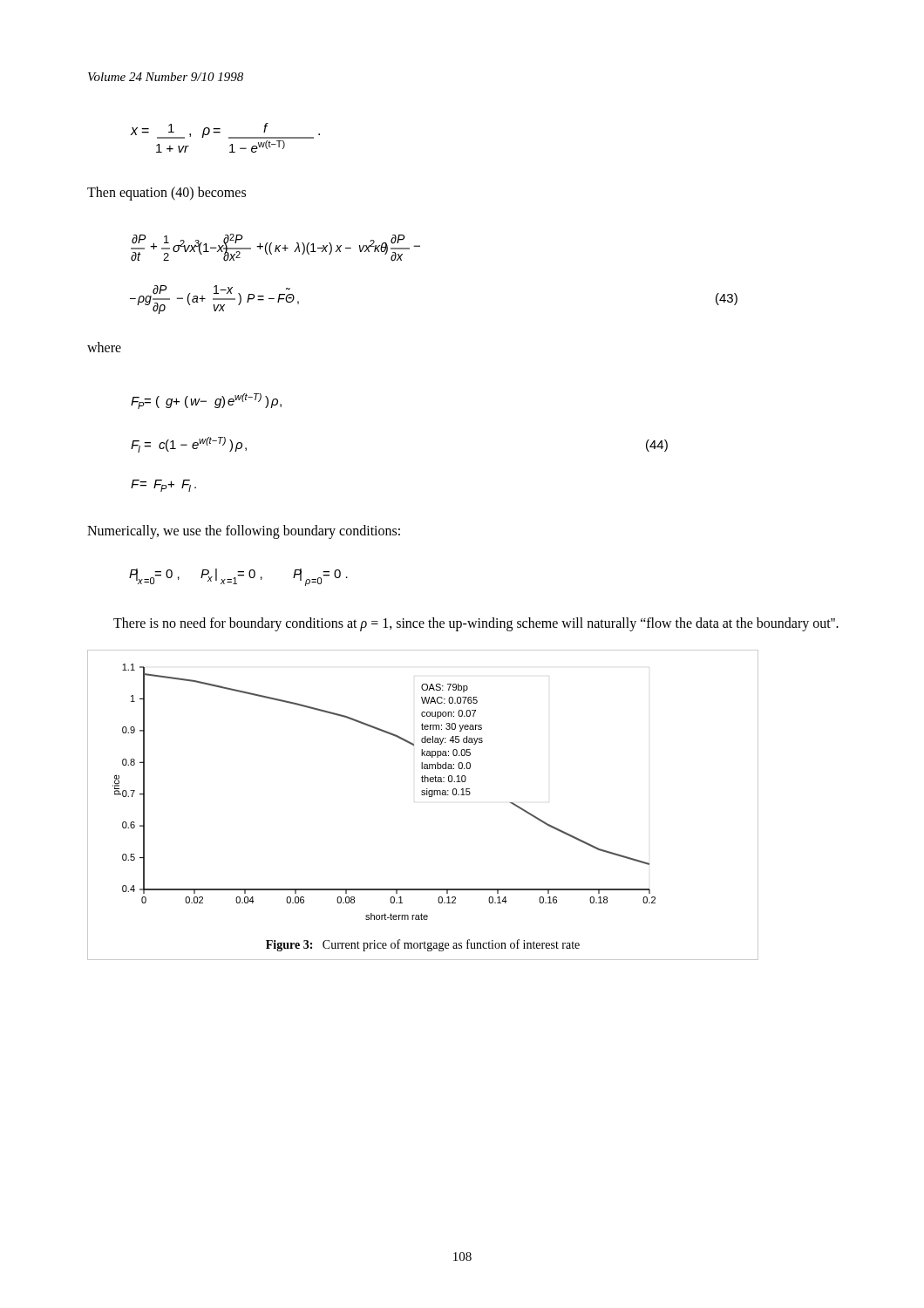Find the formula on this page that starts "∂P ∂t + 1 2 σ 2 vx"
Image resolution: width=924 pixels, height=1308 pixels.
point(275,248)
